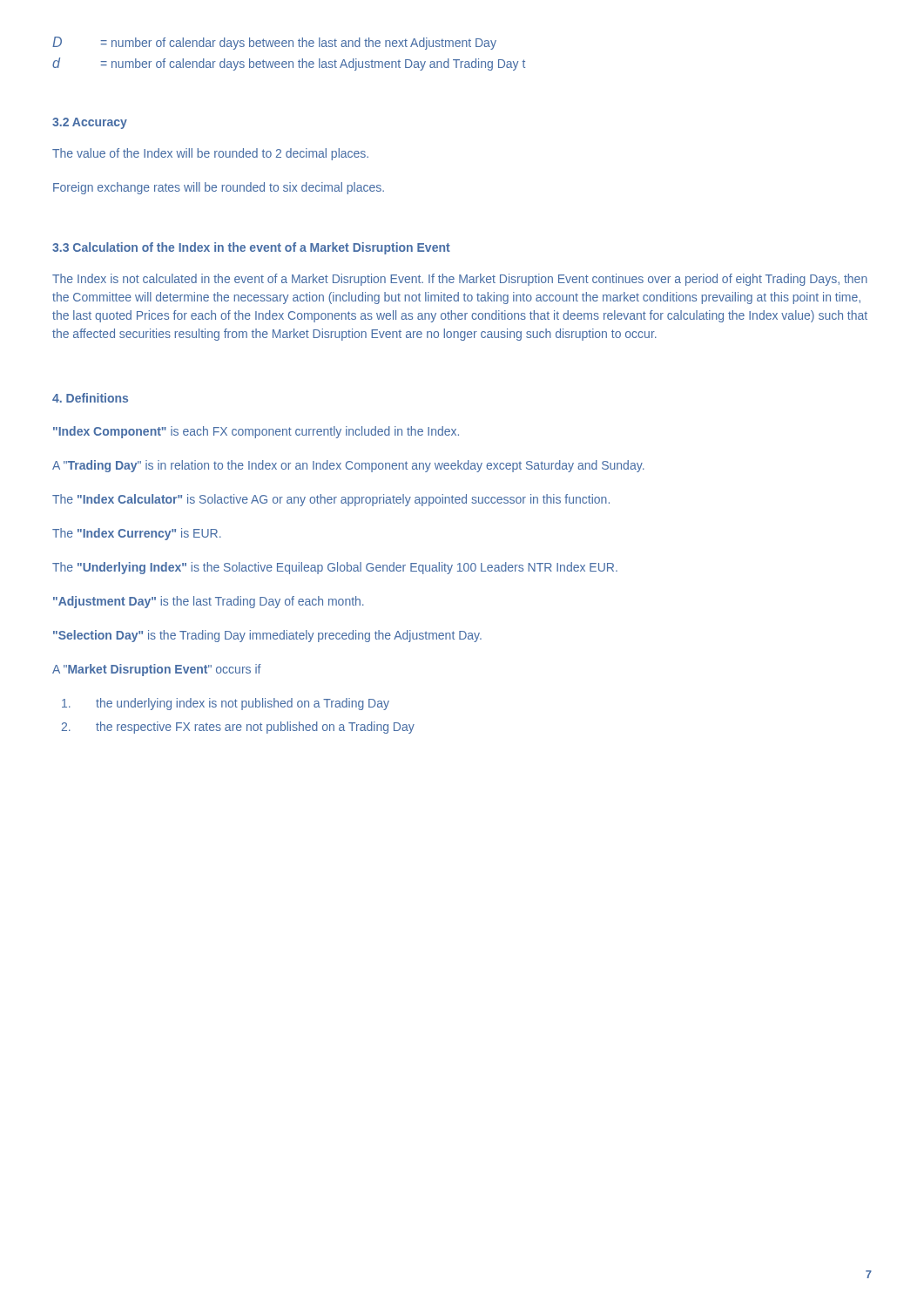Viewport: 924px width, 1307px height.
Task: Navigate to the element starting "4. Definitions"
Action: point(91,398)
